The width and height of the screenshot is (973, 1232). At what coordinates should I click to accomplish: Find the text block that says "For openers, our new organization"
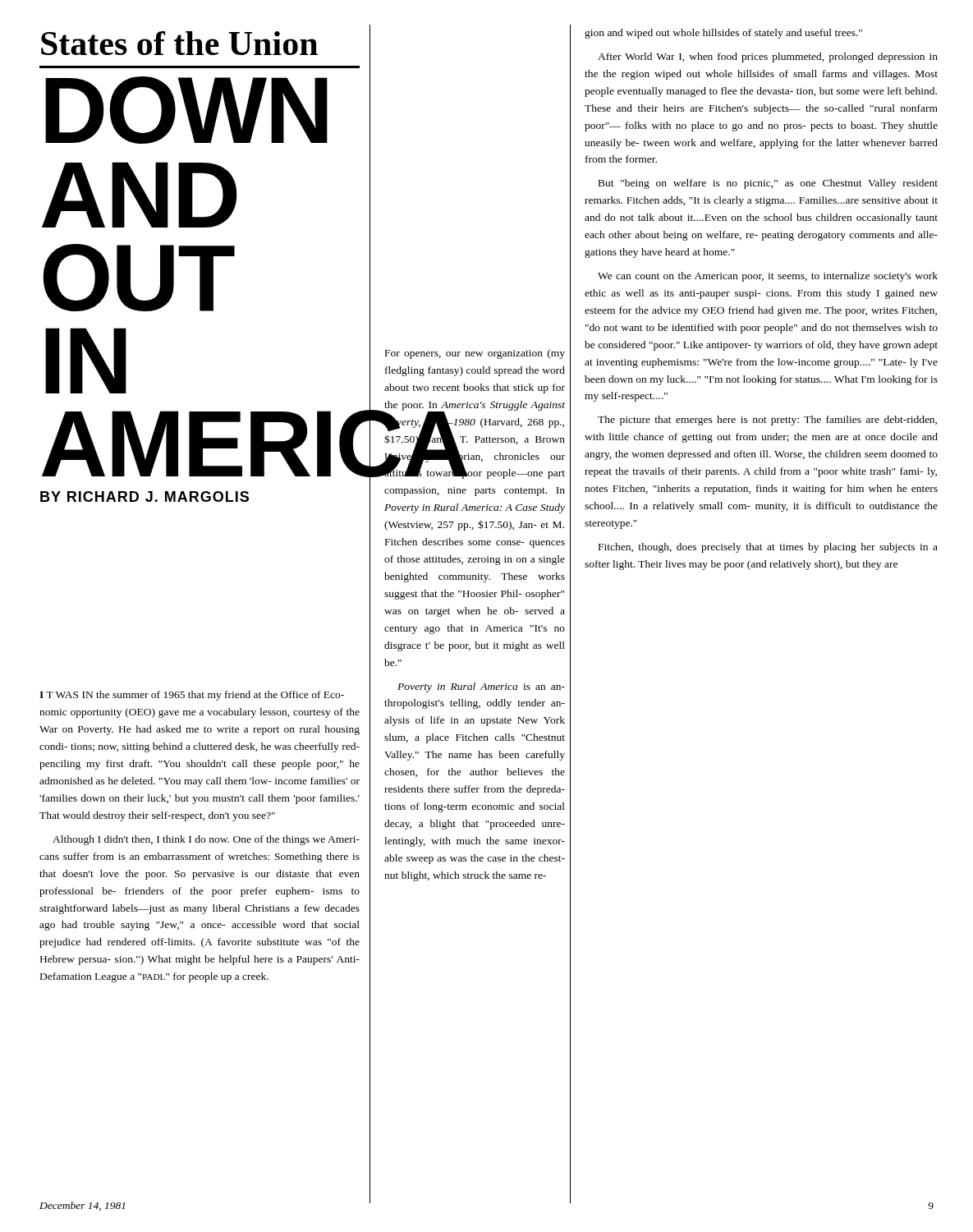click(x=475, y=615)
